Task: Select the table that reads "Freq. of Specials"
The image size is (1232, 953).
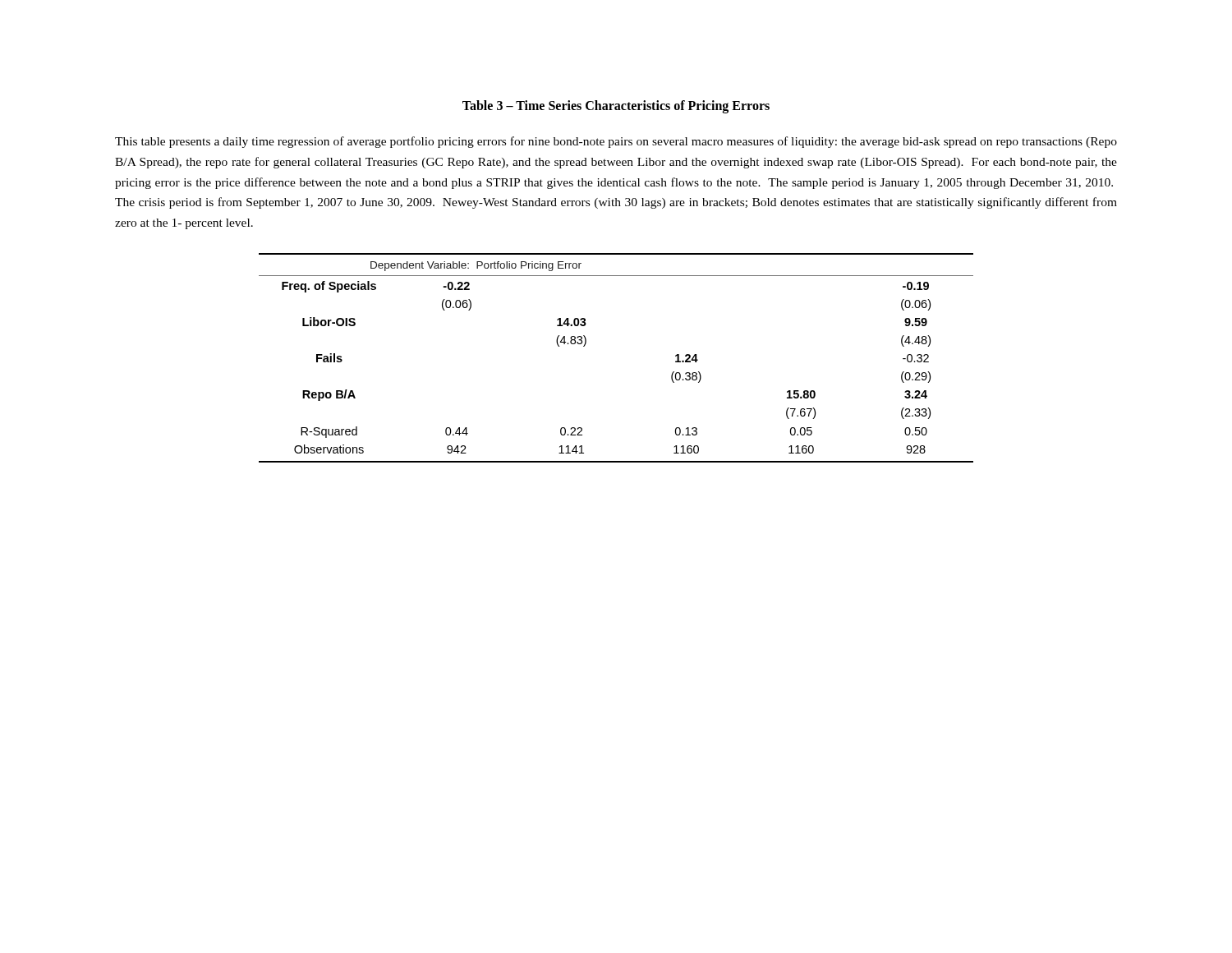Action: 616,358
